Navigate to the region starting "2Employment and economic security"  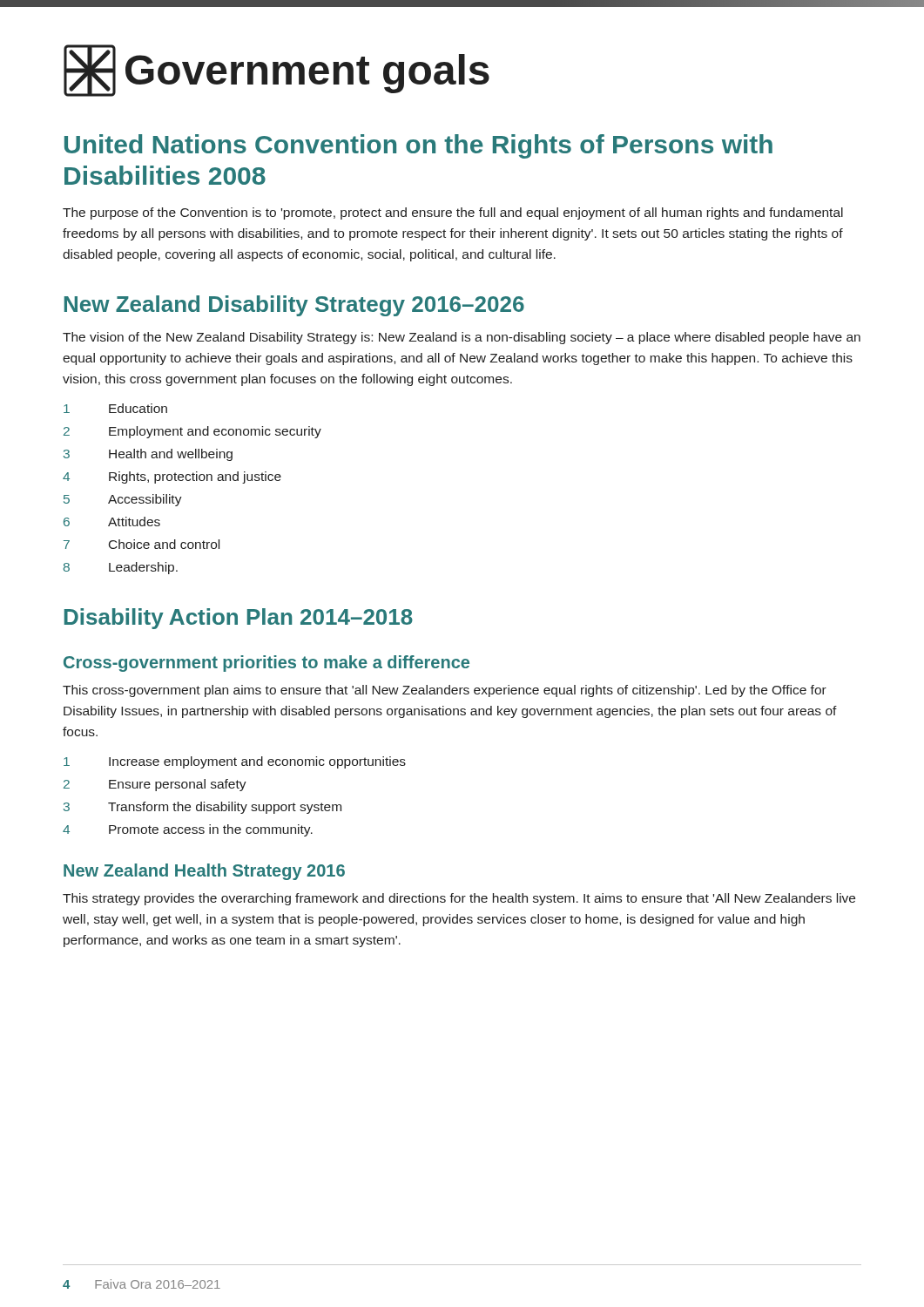(192, 432)
